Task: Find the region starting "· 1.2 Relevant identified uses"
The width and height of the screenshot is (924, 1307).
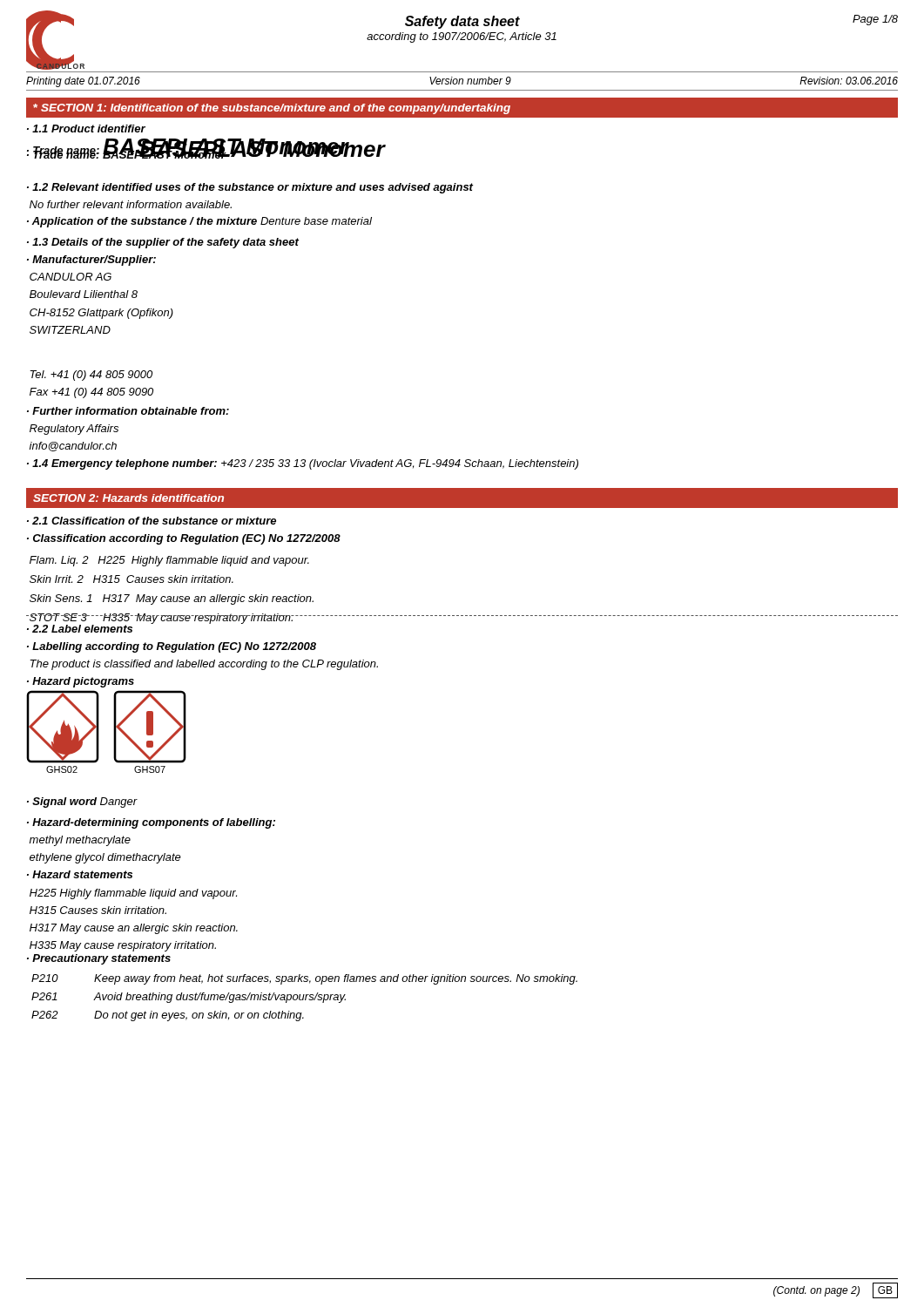Action: click(x=250, y=188)
